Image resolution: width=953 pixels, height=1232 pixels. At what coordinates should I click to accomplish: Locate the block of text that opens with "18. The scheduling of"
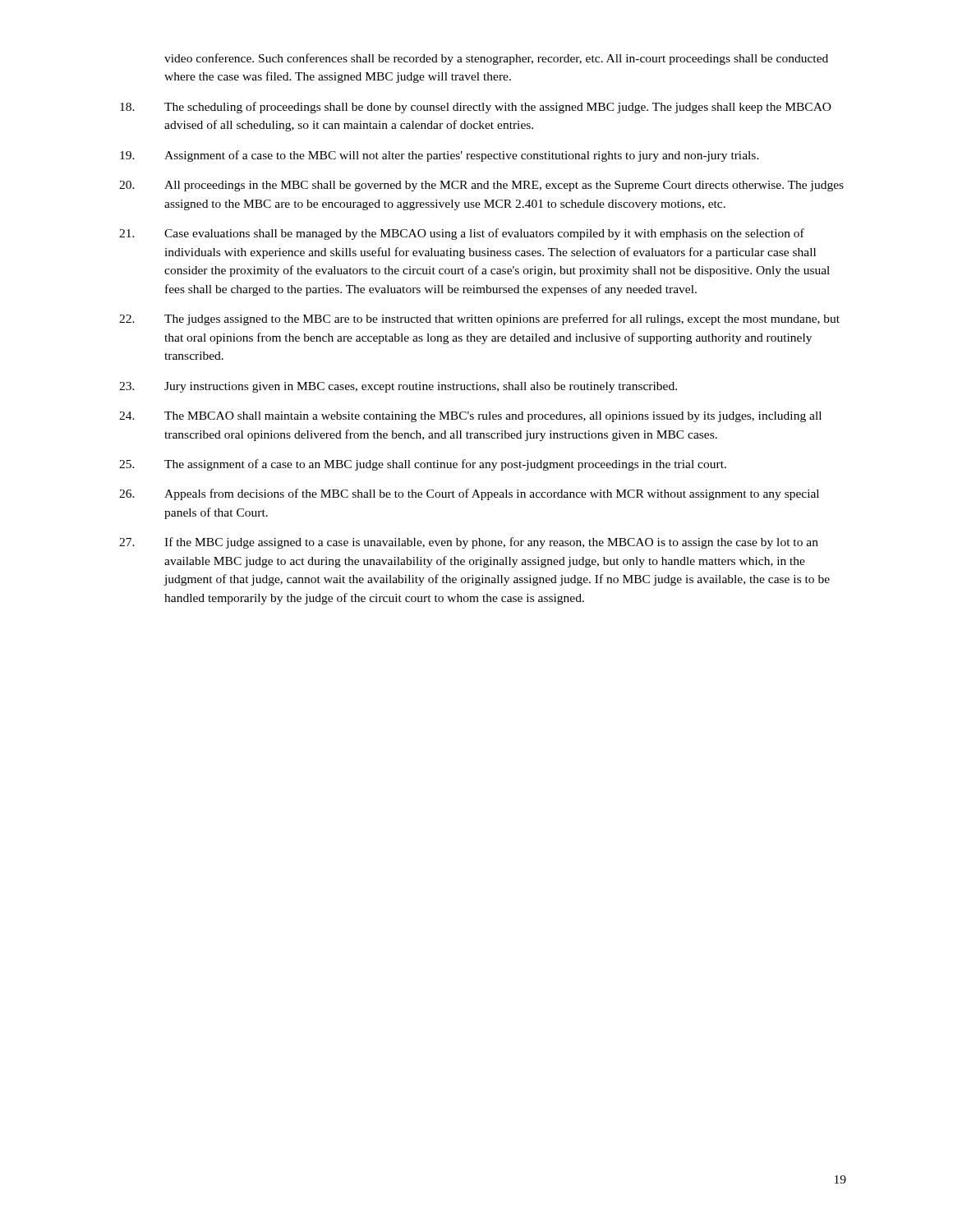(483, 116)
